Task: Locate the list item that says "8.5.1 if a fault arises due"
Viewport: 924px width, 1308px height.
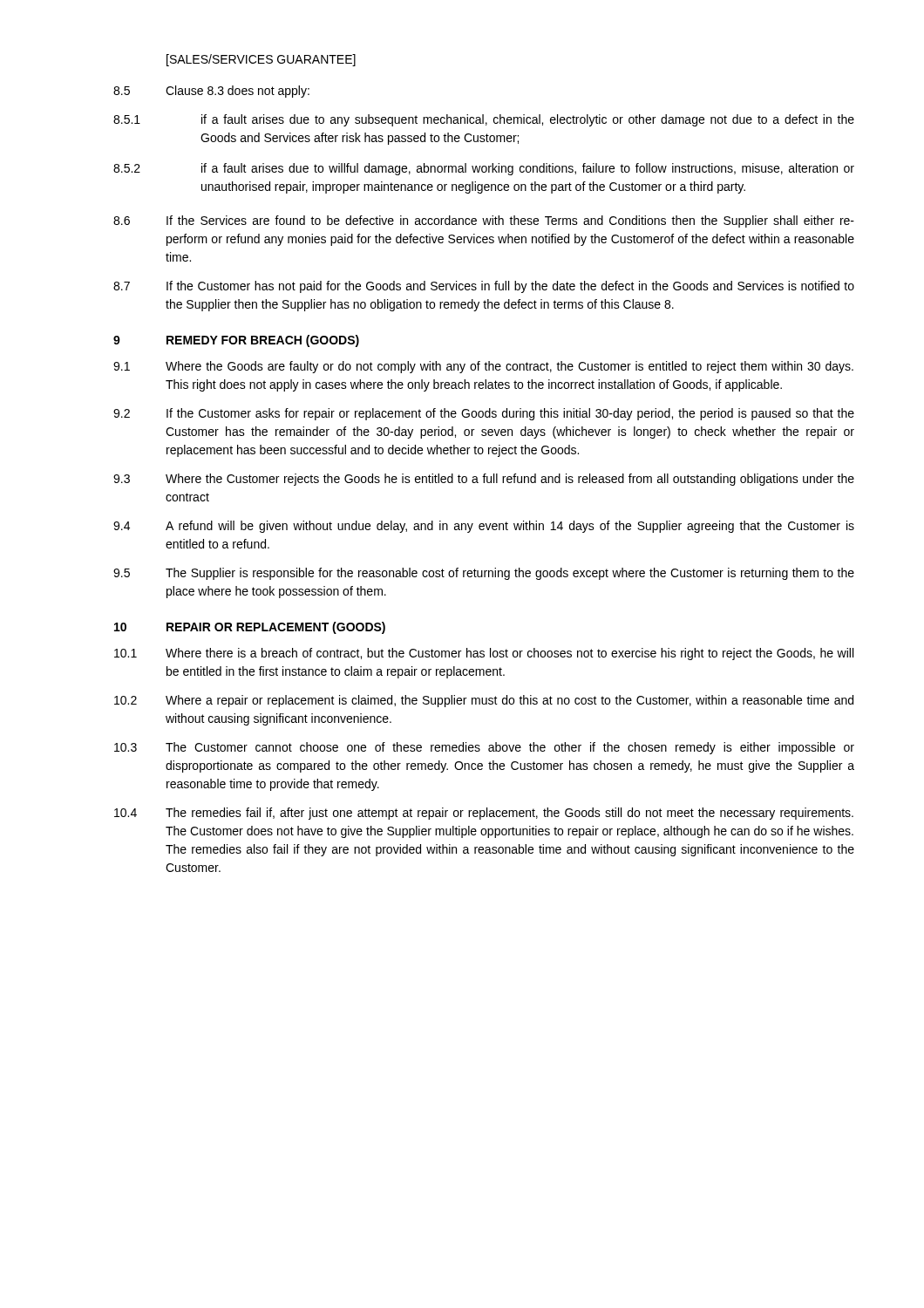Action: click(484, 129)
